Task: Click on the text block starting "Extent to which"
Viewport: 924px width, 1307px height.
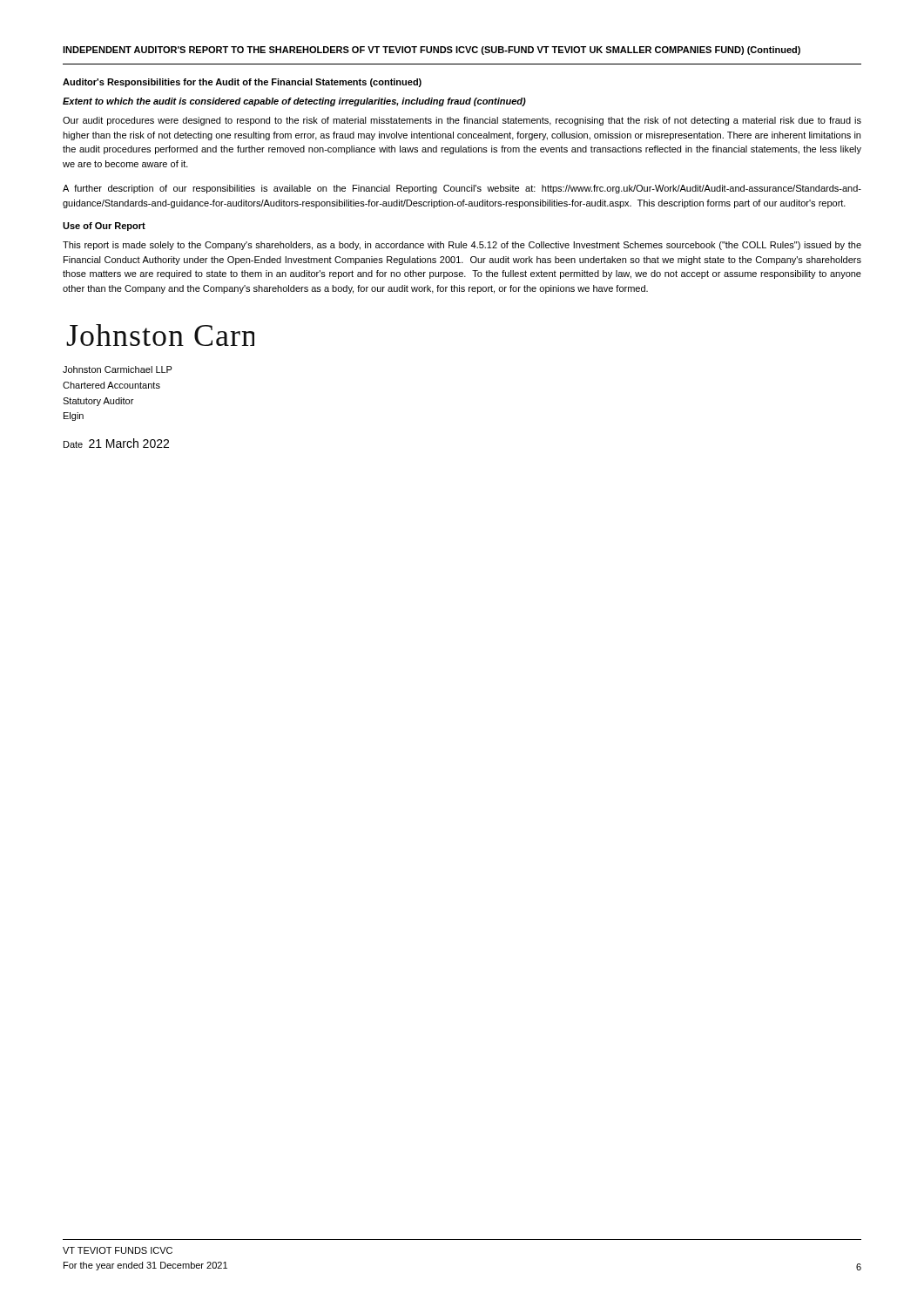Action: (x=294, y=101)
